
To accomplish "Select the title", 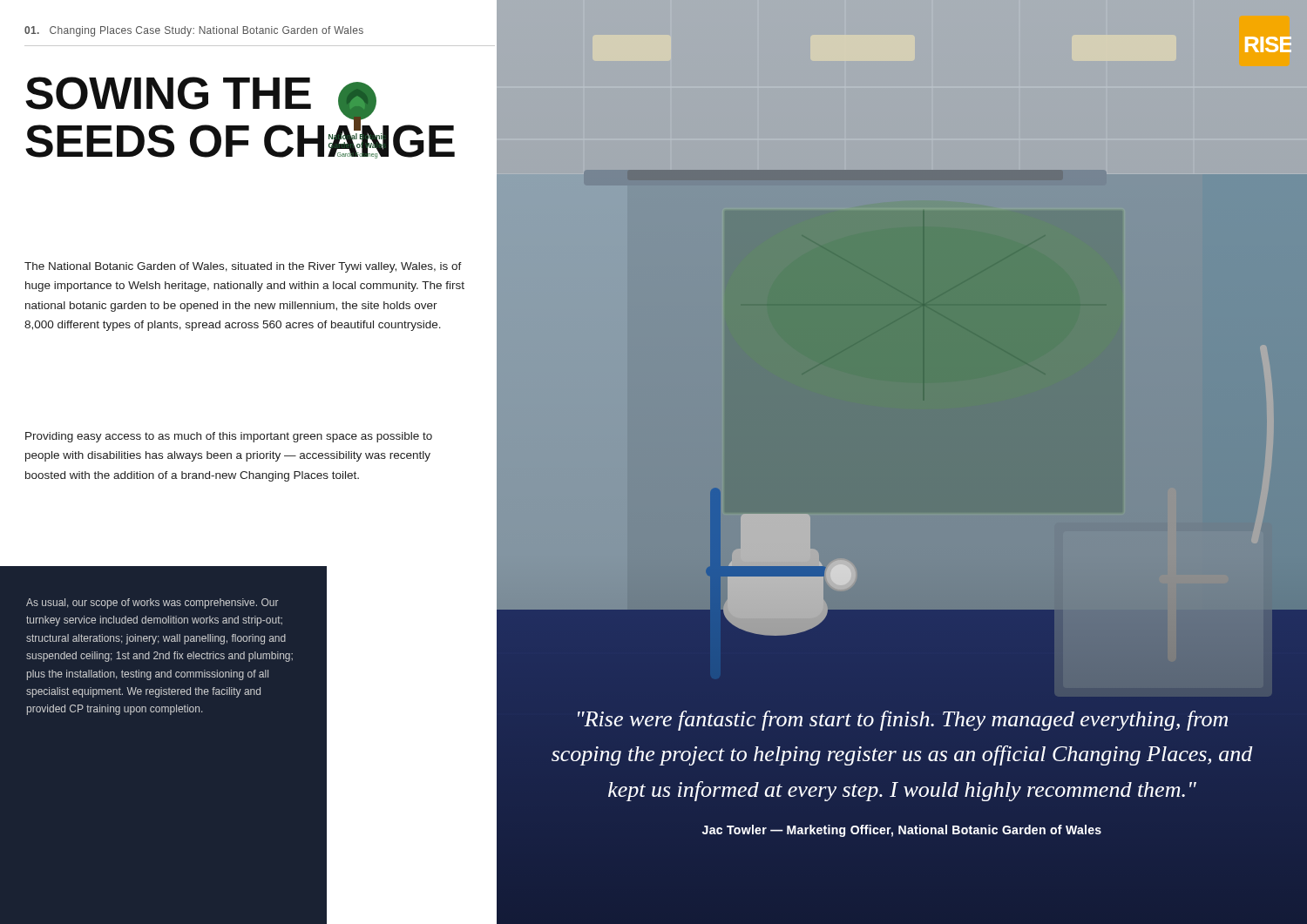I will tap(251, 117).
